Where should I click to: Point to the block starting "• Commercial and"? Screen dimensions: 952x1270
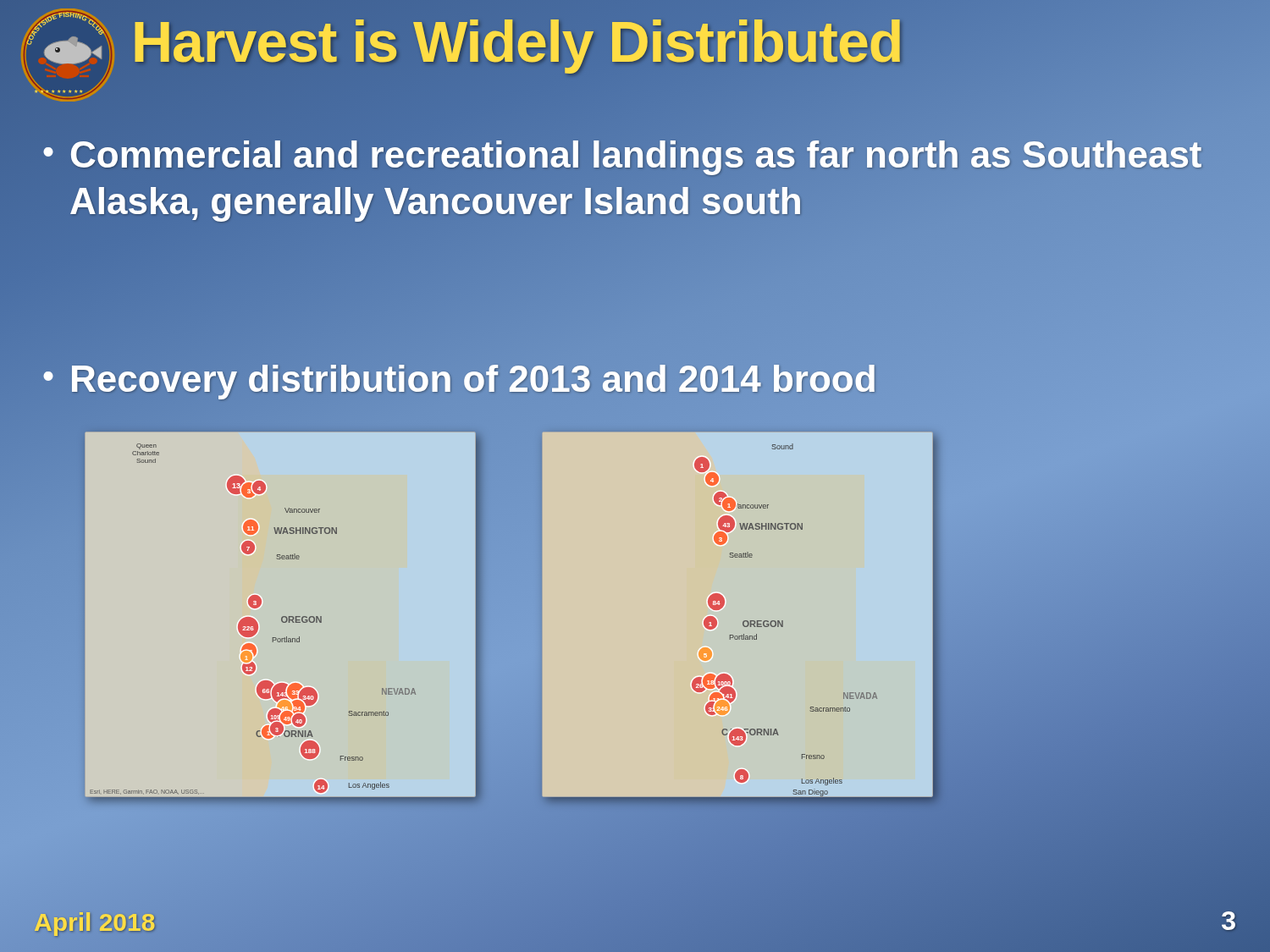coord(639,178)
